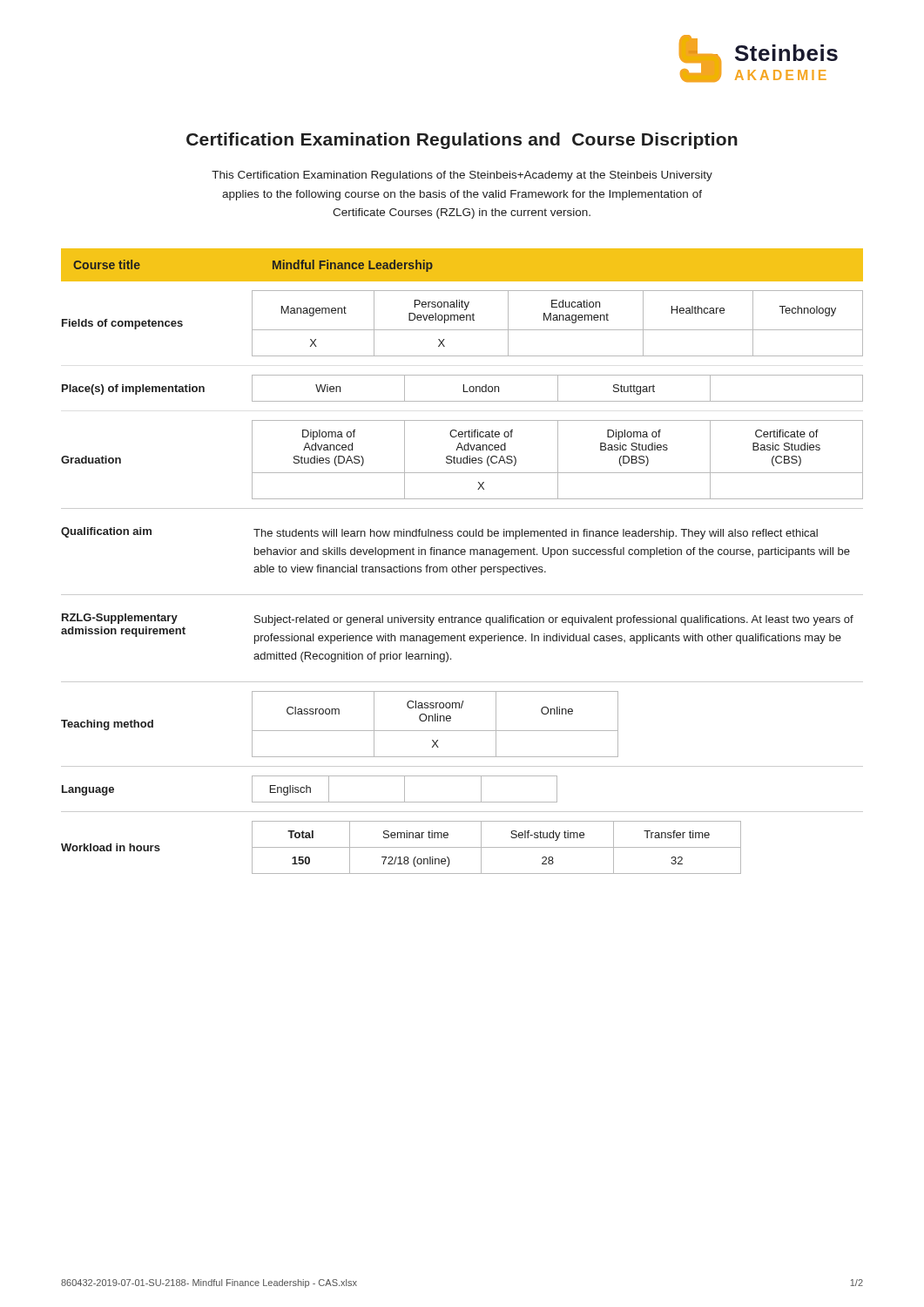The image size is (924, 1307).
Task: Point to the block beginning "The students will learn how mindfulness could be"
Action: point(552,551)
